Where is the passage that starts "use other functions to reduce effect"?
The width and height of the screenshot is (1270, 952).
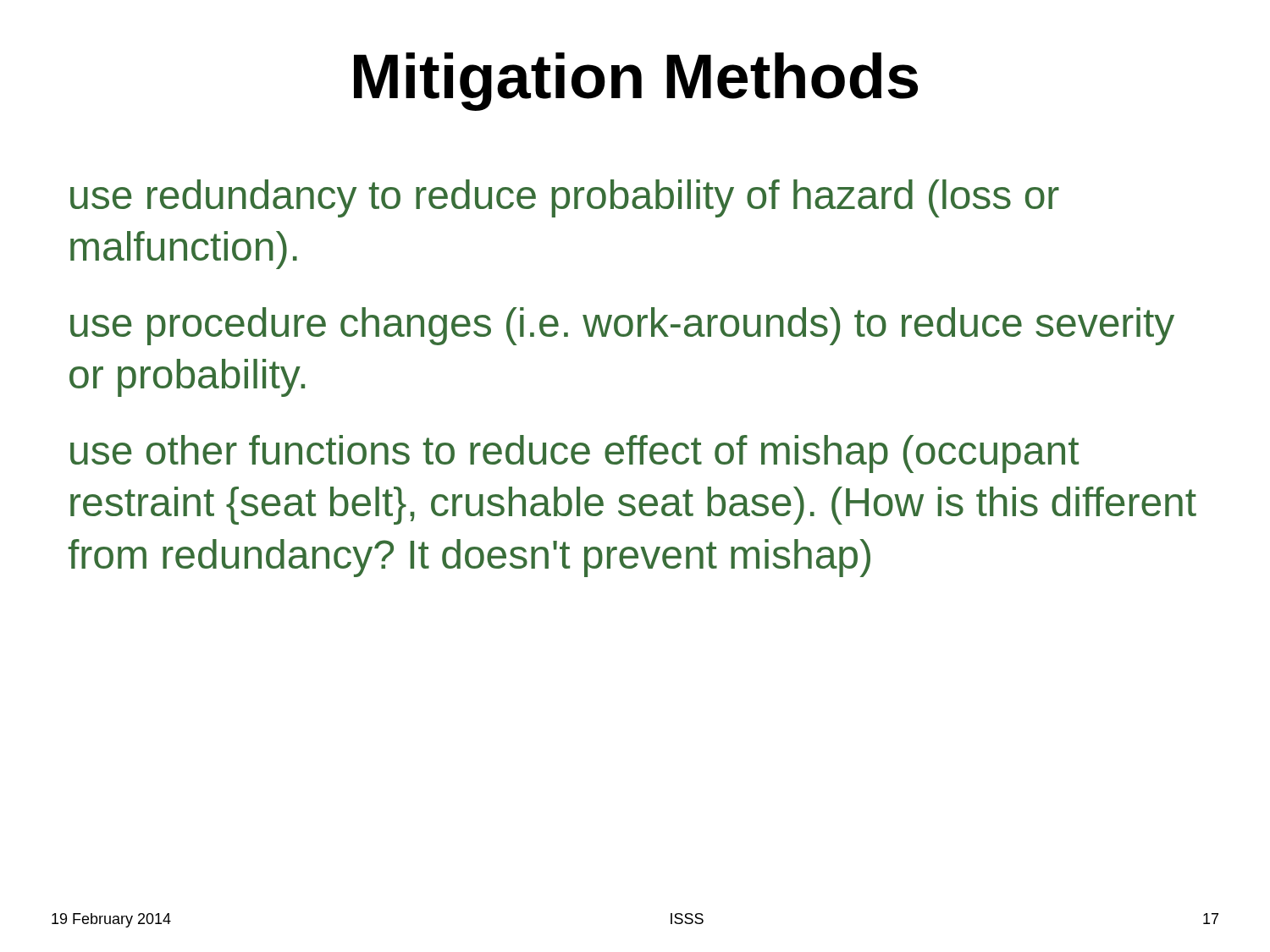(635, 503)
